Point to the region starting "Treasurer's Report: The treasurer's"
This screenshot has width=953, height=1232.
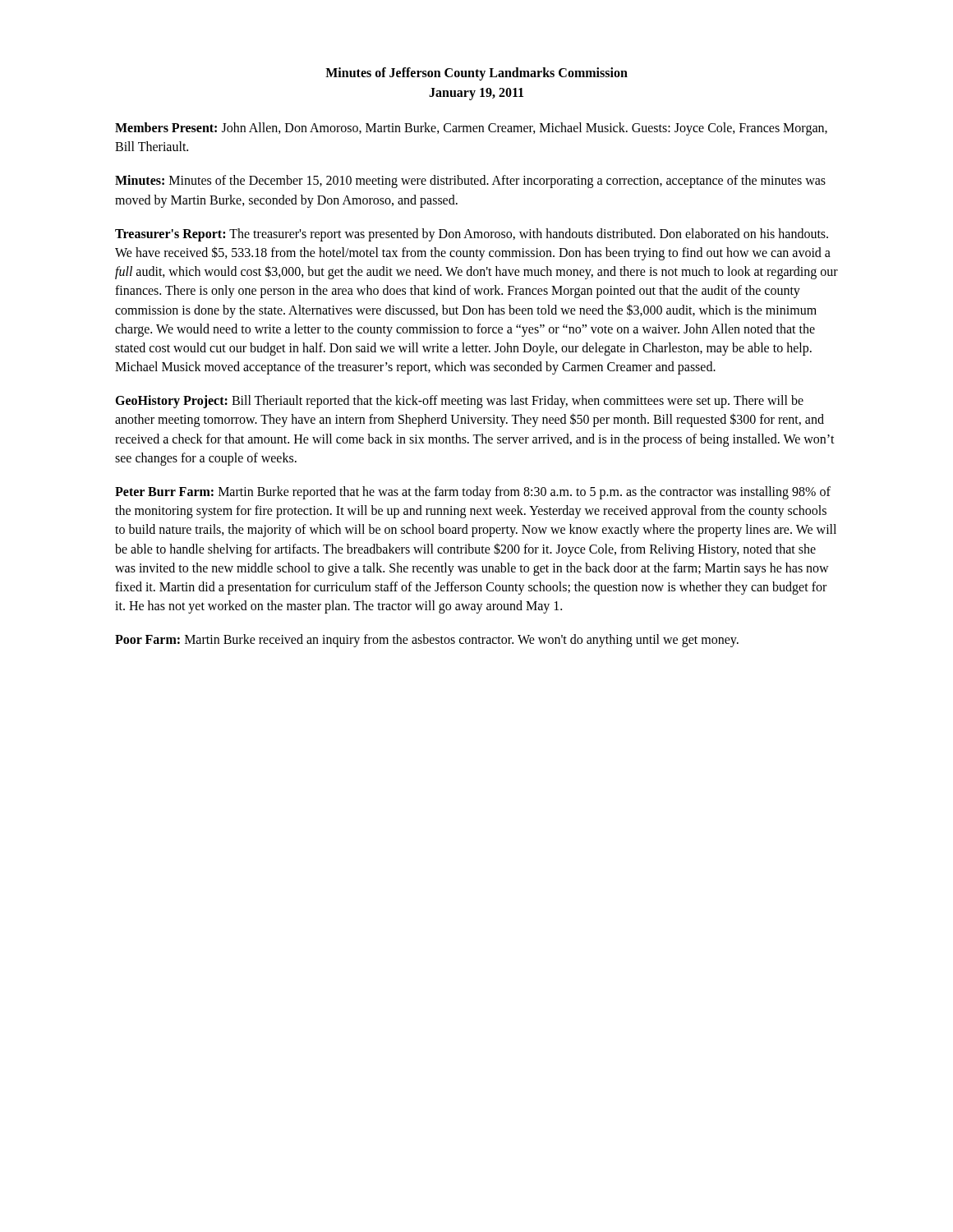[x=476, y=300]
